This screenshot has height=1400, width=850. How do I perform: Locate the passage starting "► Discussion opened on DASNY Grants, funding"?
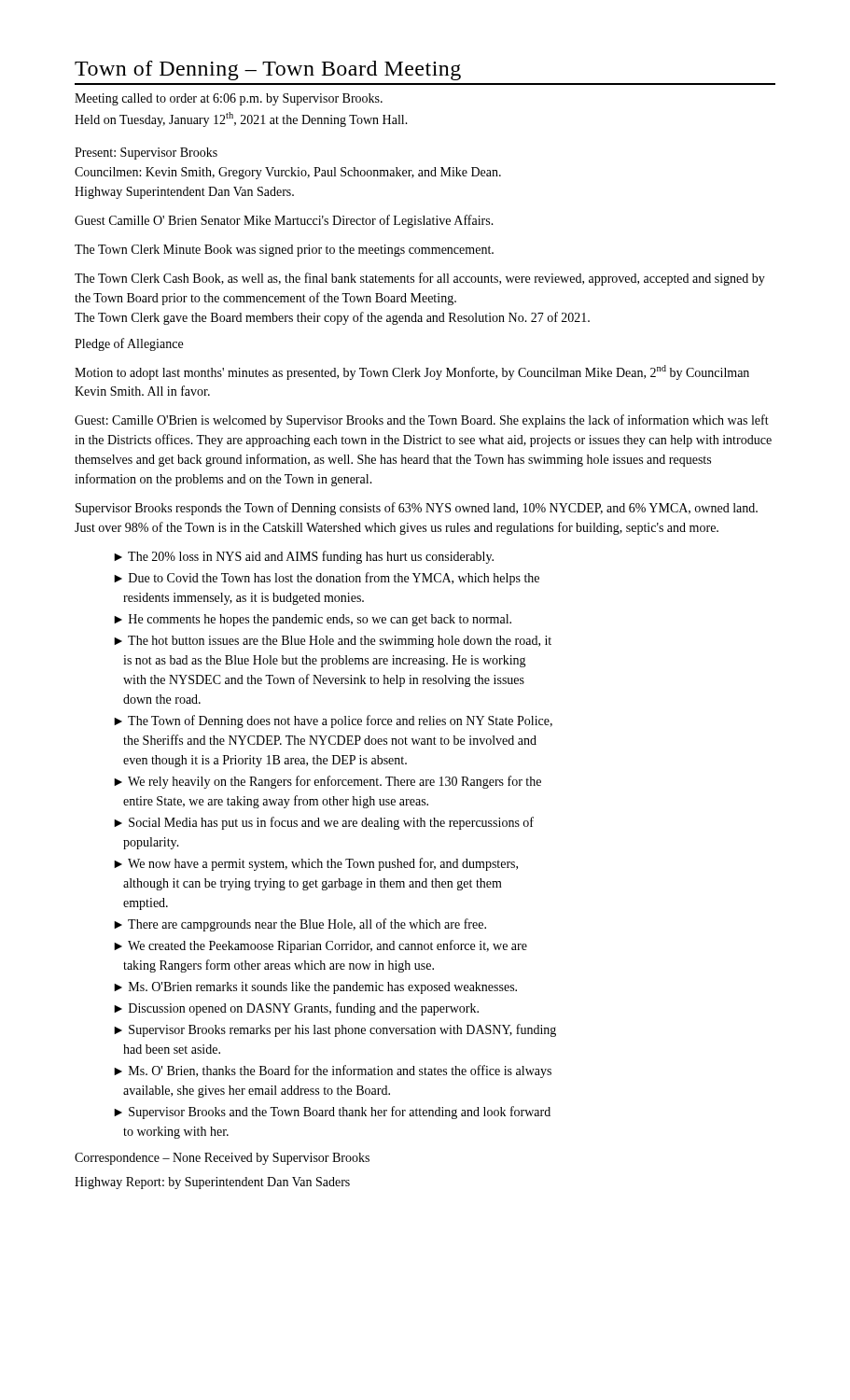pos(296,1009)
